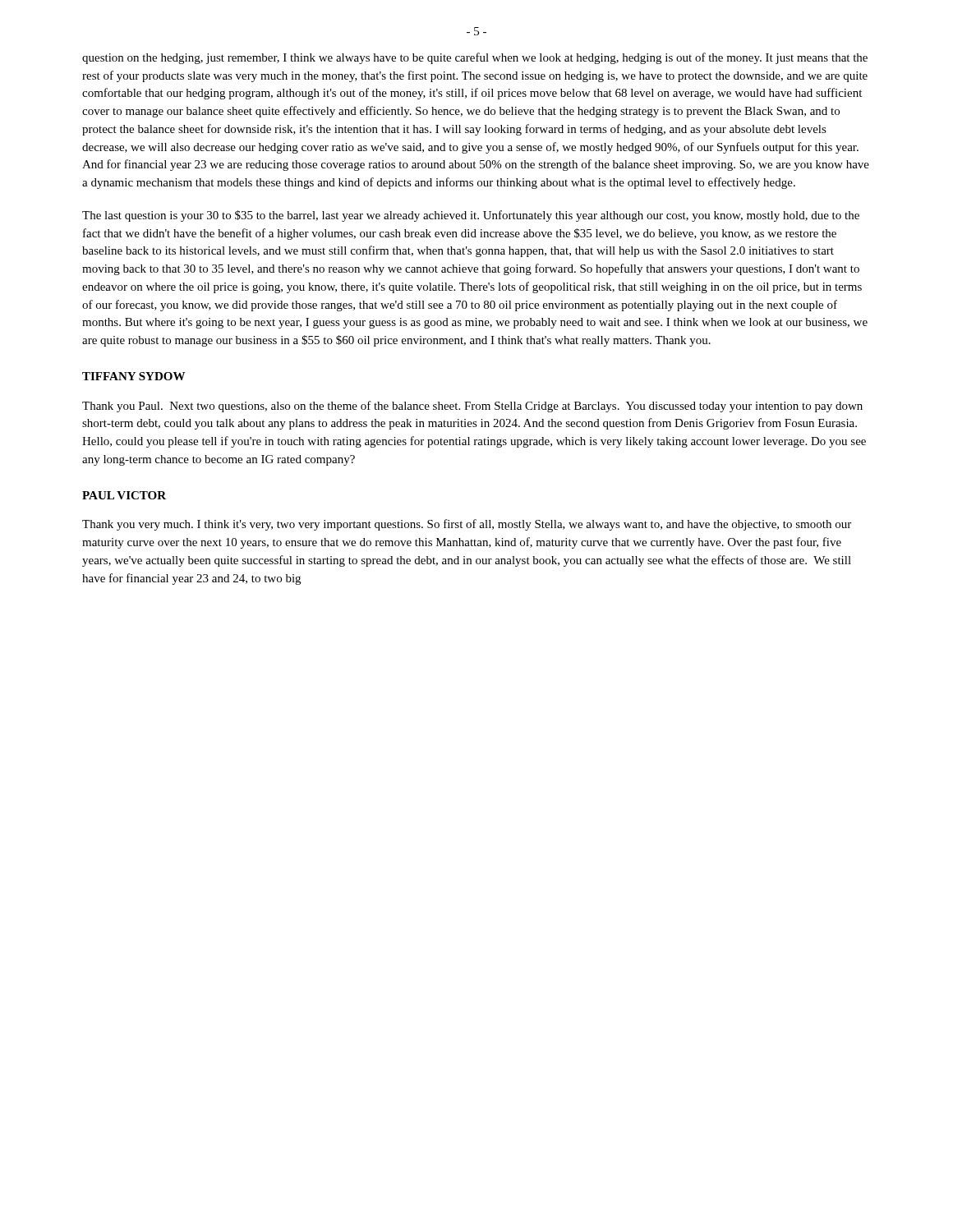Select the text starting "question on the hedging, just remember, I think"
The image size is (953, 1232).
click(x=476, y=120)
